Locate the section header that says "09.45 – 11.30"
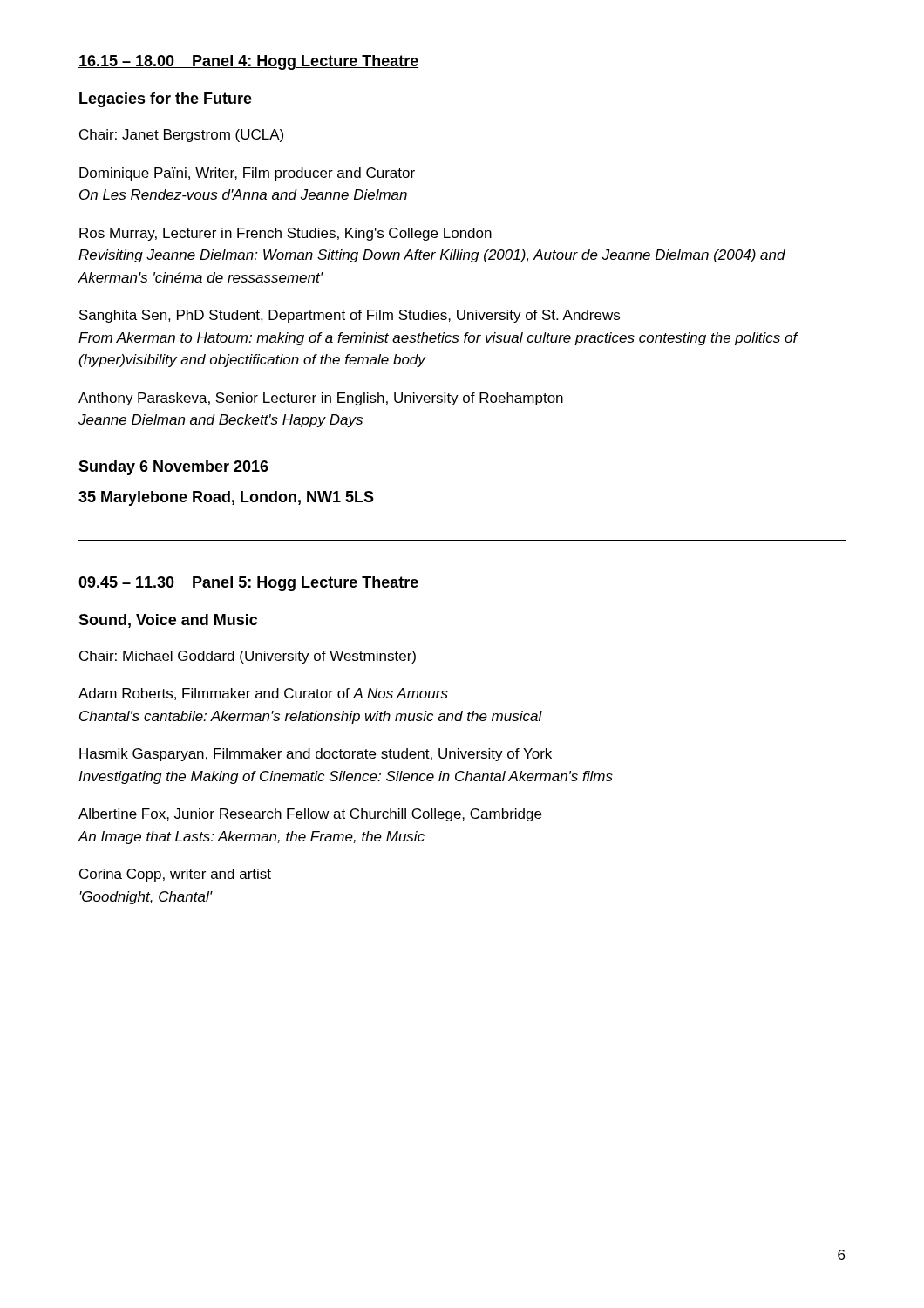 coord(249,582)
